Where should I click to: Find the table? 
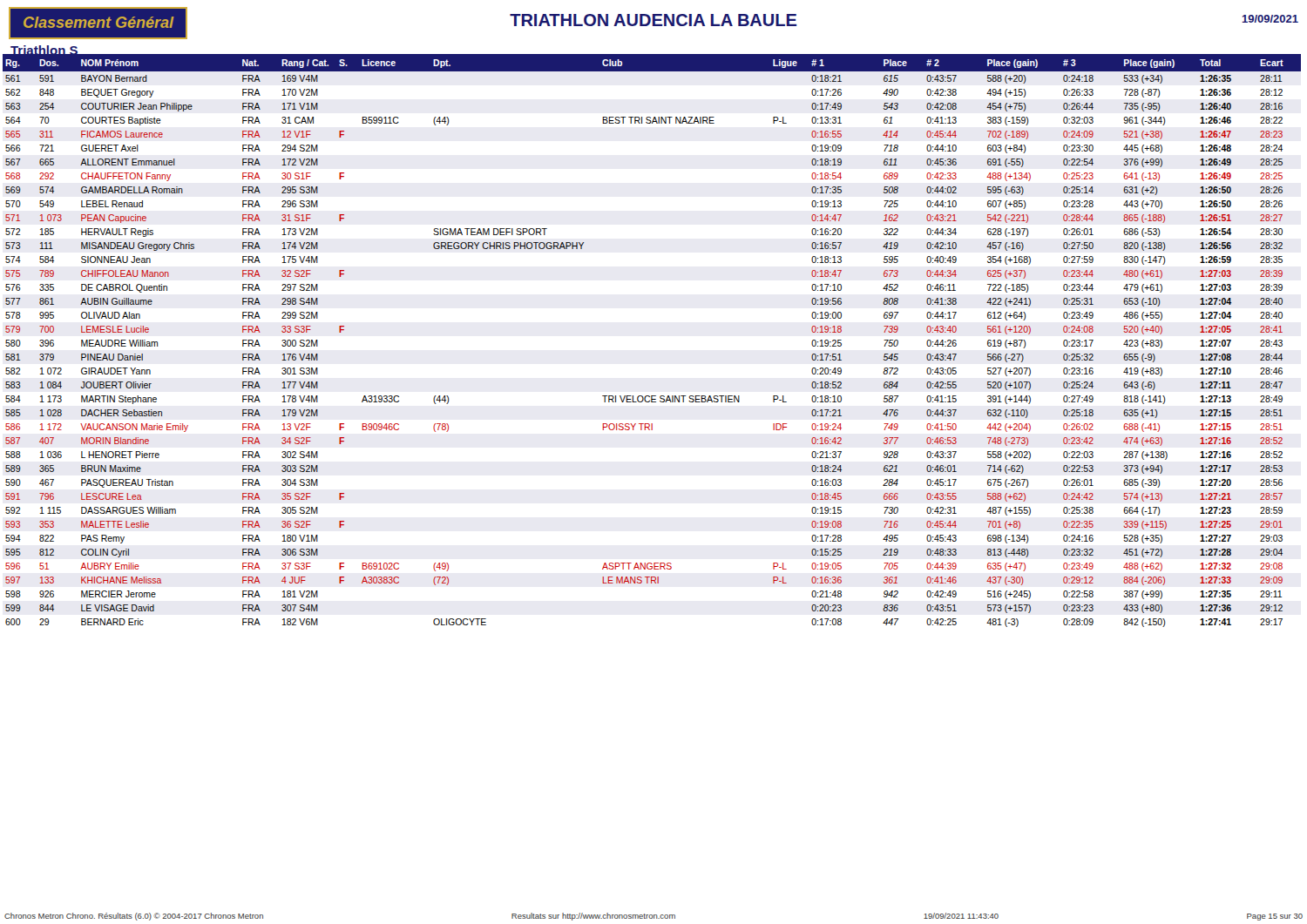click(654, 341)
